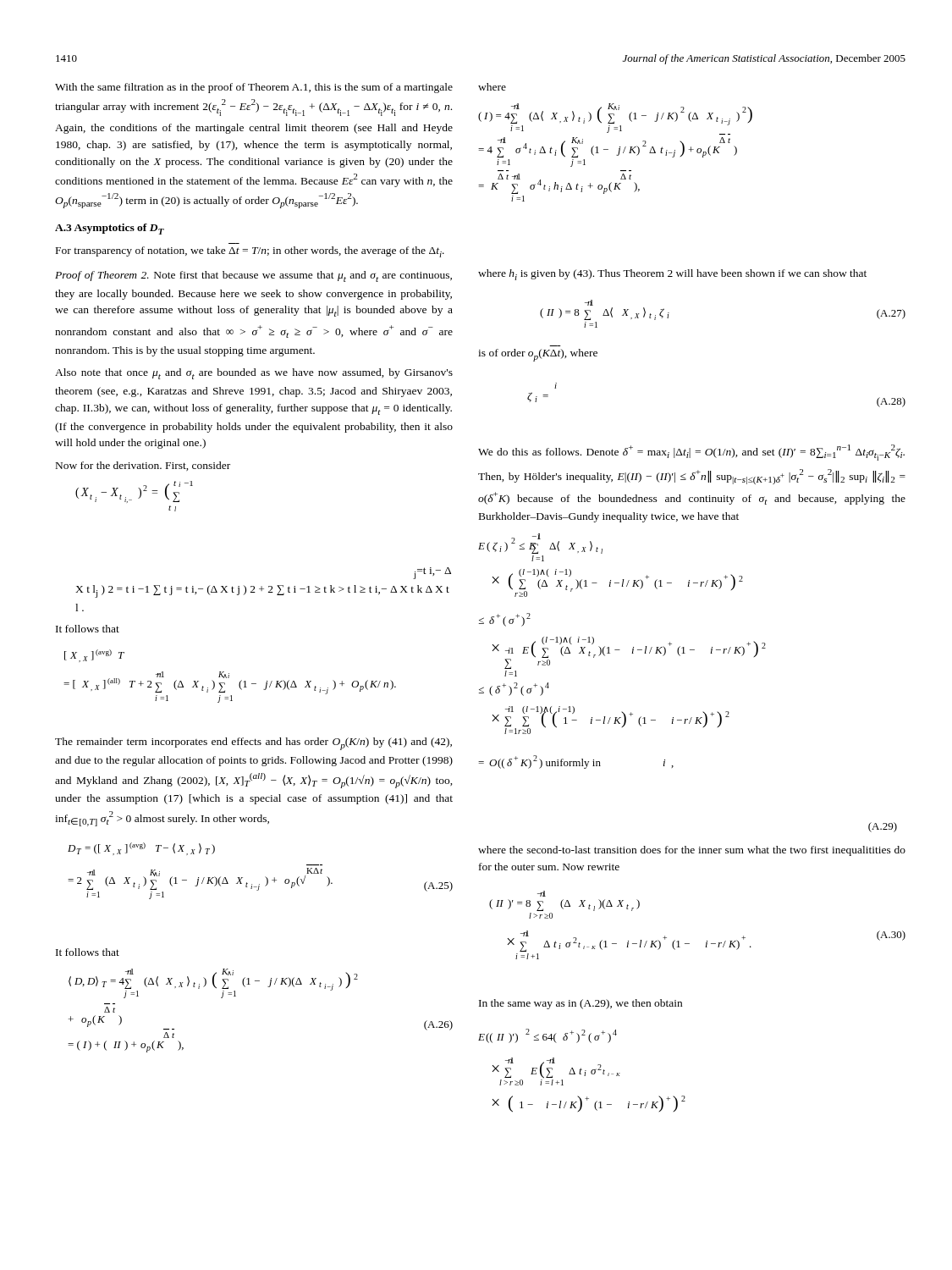952x1270 pixels.
Task: Find the formula on this page that starts "E (( II )′) 2 ≤ 64( δ"
Action: pyautogui.click(x=548, y=1036)
